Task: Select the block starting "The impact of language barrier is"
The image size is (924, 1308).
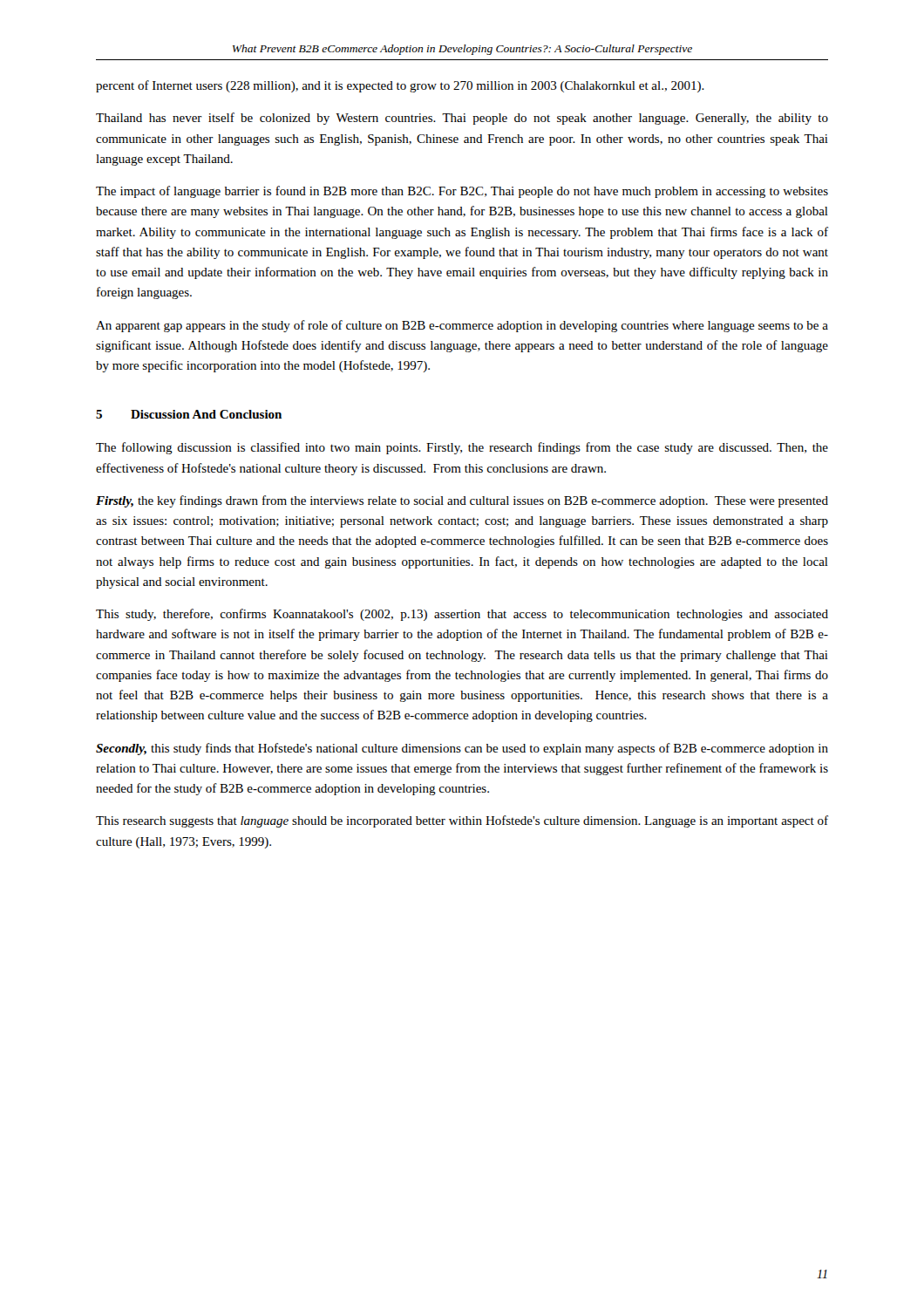Action: (x=462, y=242)
